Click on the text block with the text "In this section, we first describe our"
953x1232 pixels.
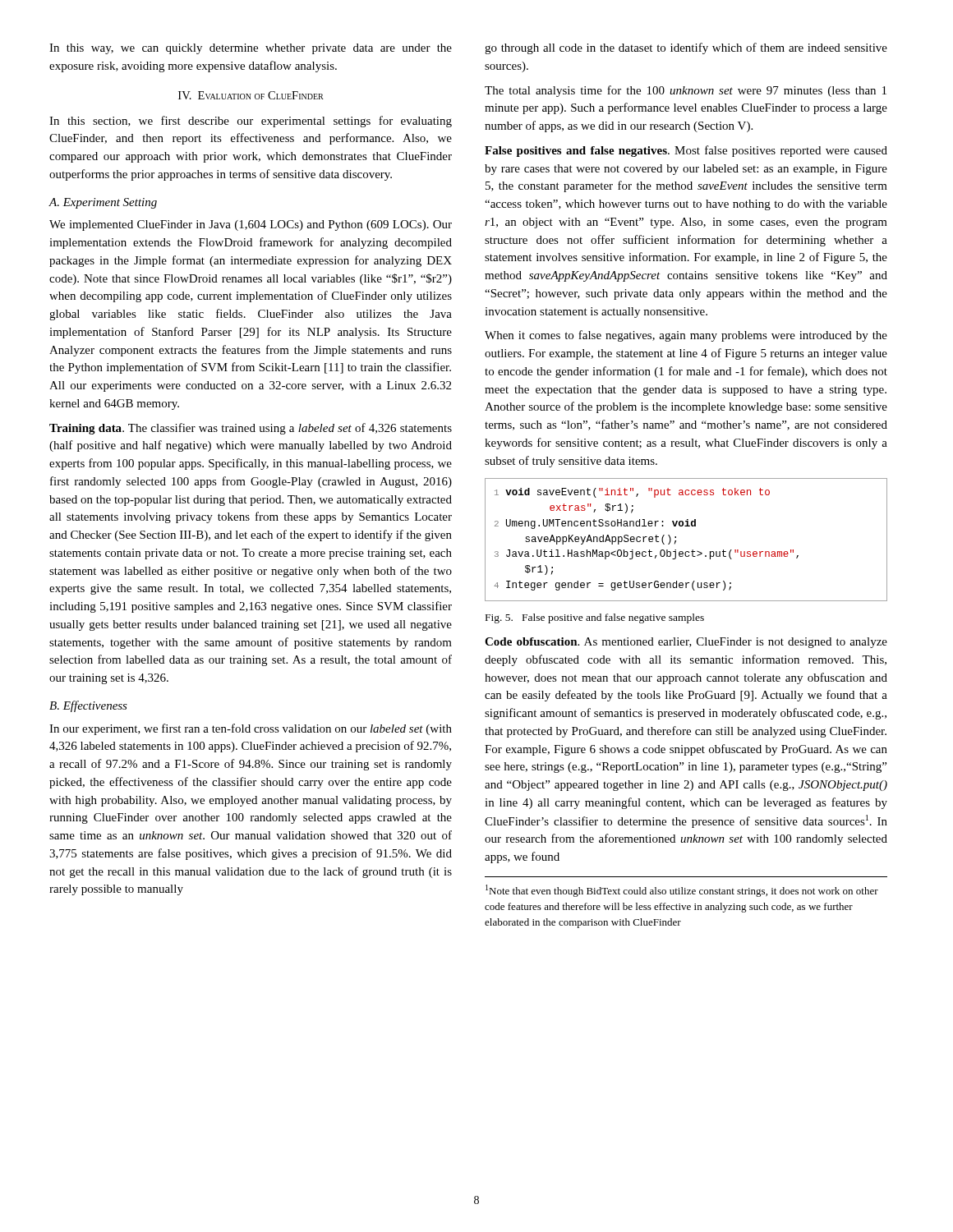251,148
